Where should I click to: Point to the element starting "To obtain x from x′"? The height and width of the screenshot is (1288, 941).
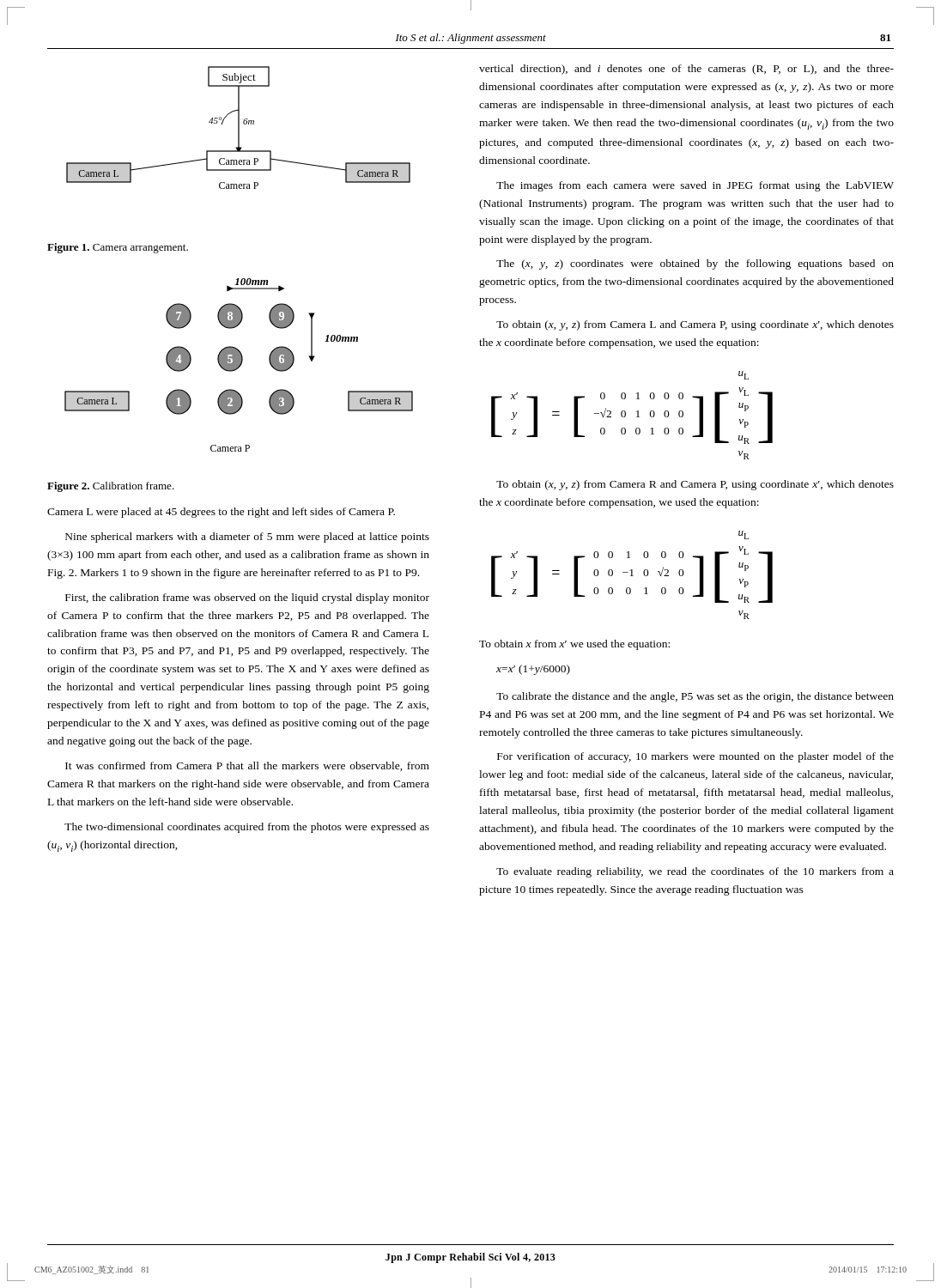575,643
